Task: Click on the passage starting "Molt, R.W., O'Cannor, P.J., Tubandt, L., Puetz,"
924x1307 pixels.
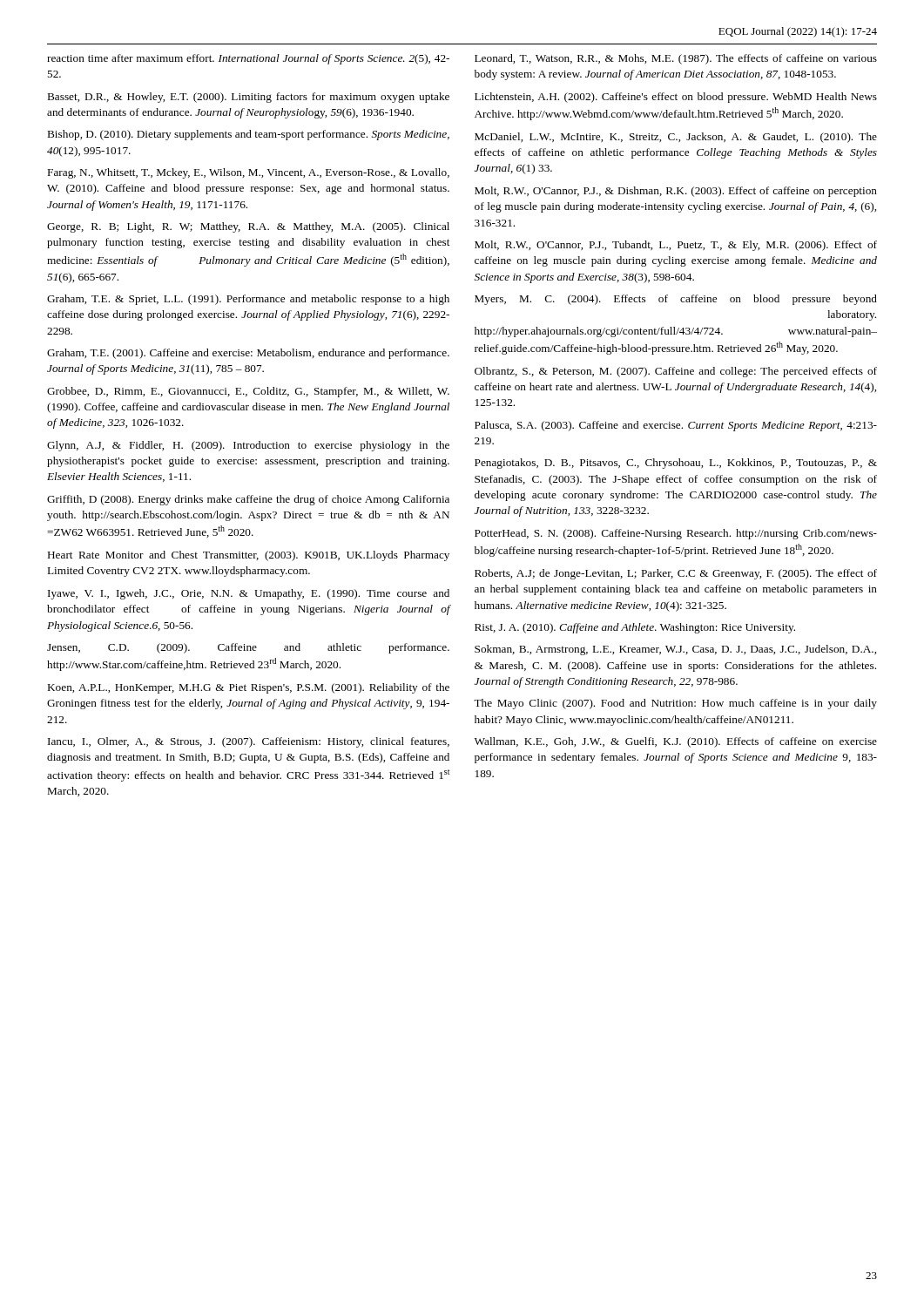Action: pyautogui.click(x=676, y=260)
